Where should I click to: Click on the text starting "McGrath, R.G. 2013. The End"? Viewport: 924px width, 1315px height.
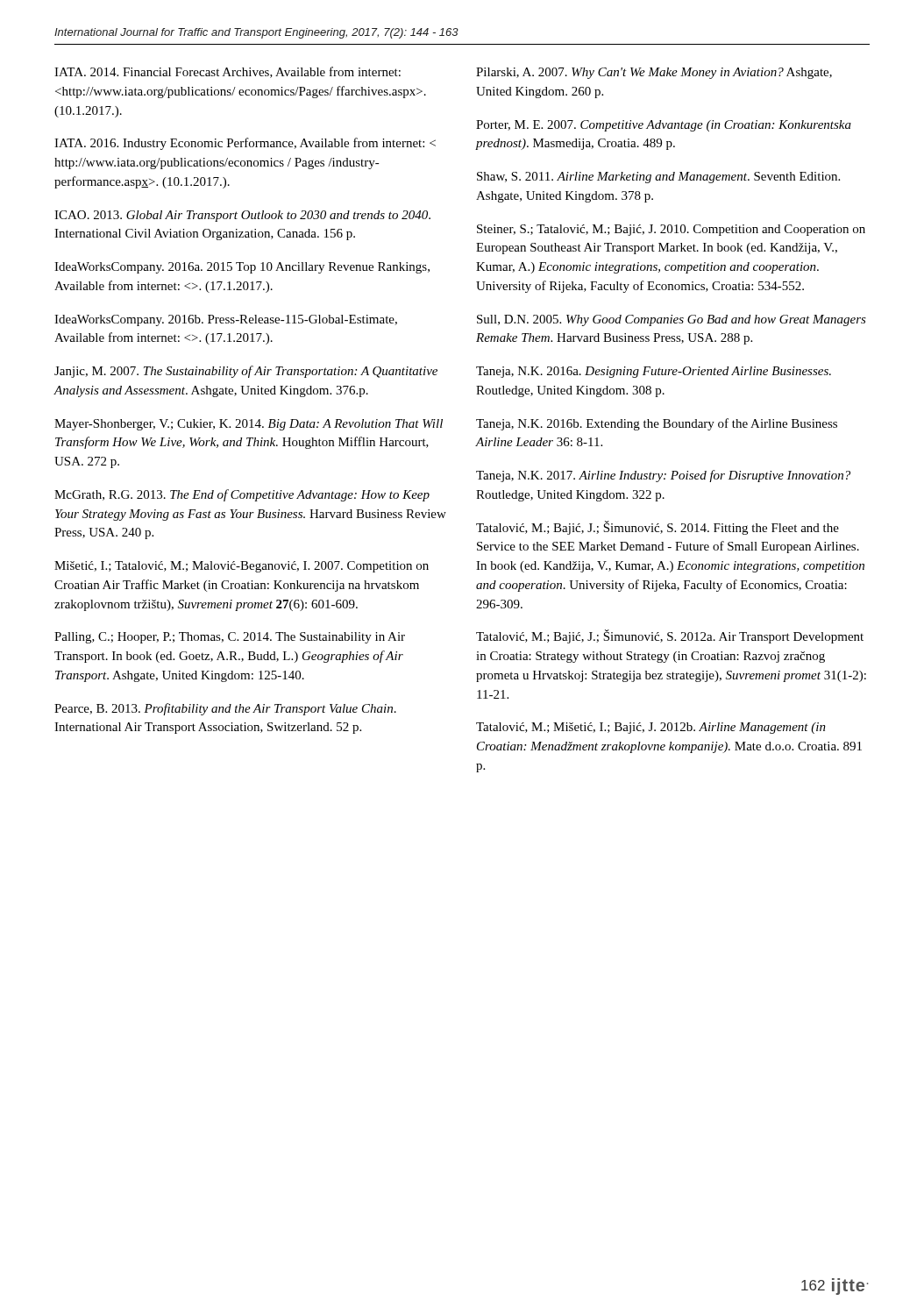click(x=250, y=513)
